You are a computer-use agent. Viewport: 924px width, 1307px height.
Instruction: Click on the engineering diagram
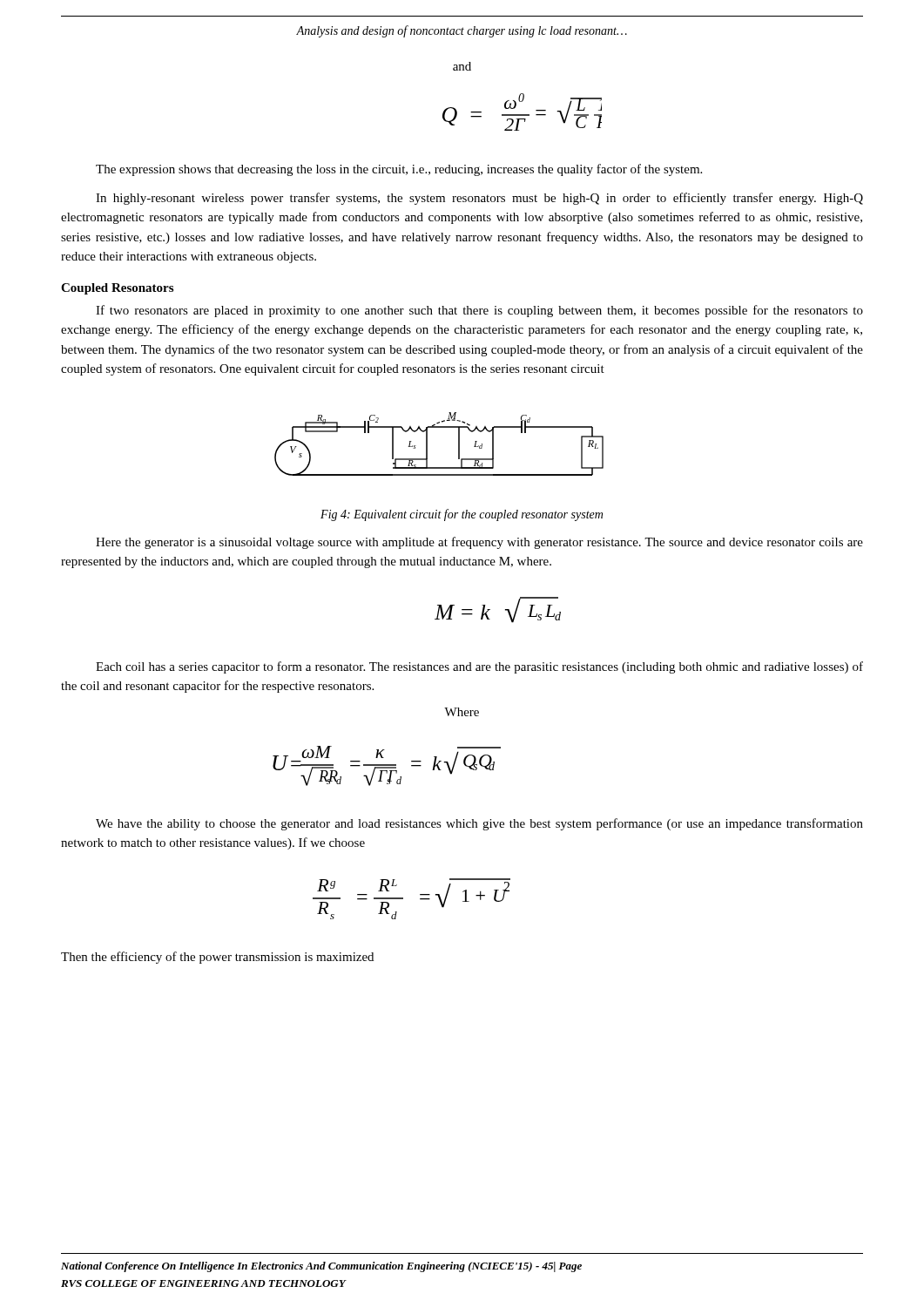(462, 446)
